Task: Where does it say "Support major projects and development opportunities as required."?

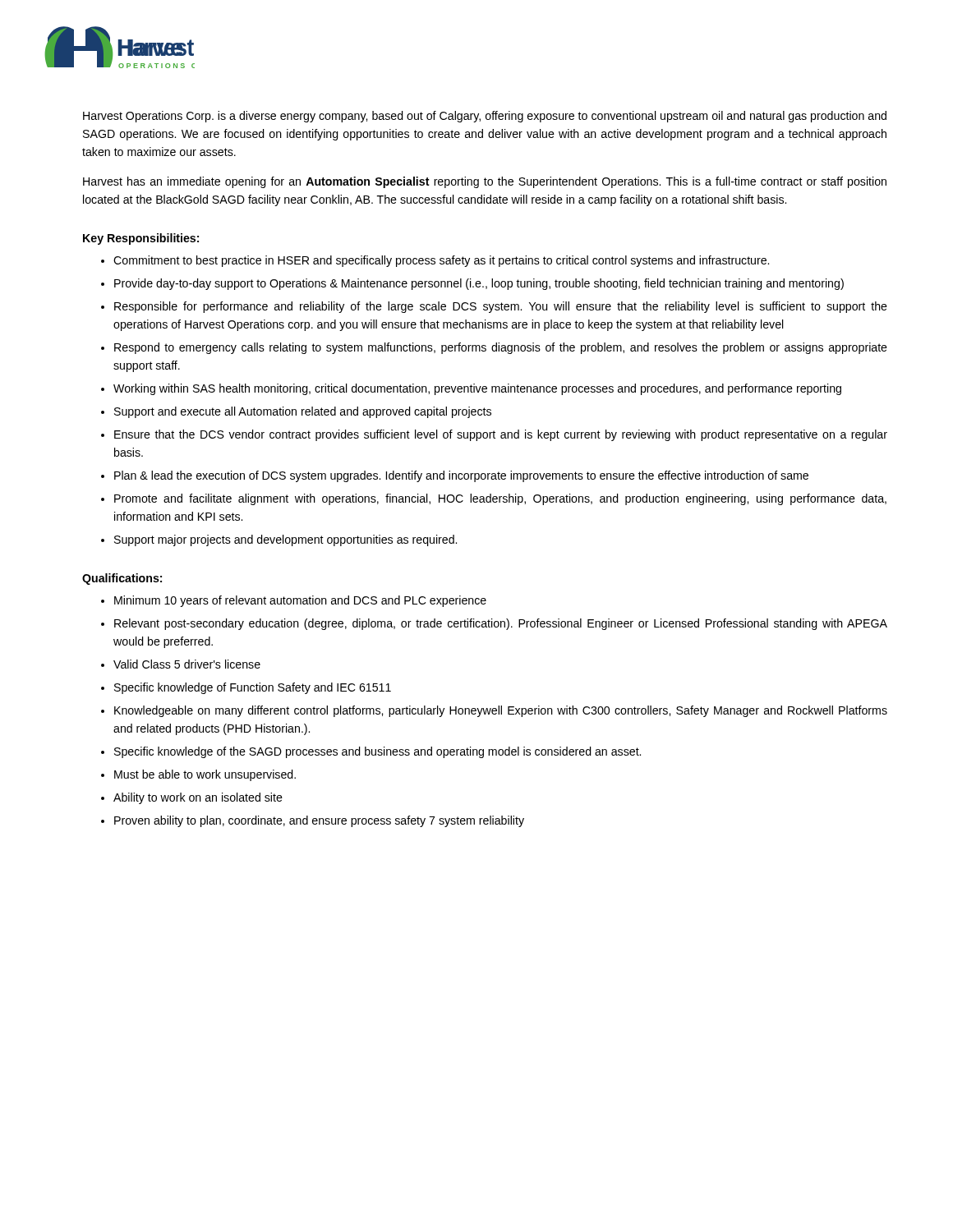Action: pos(286,540)
